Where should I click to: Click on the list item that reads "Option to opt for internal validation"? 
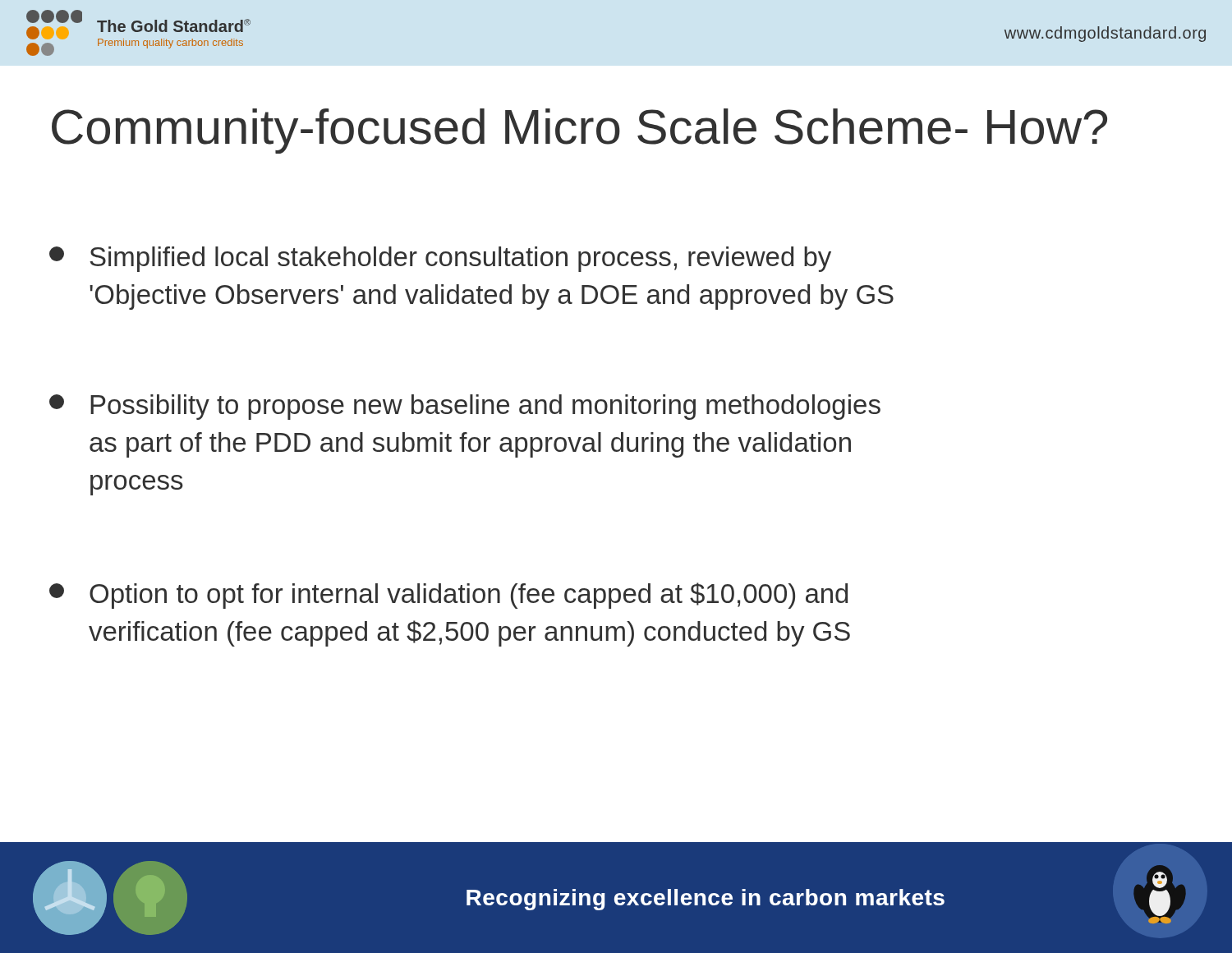(450, 613)
